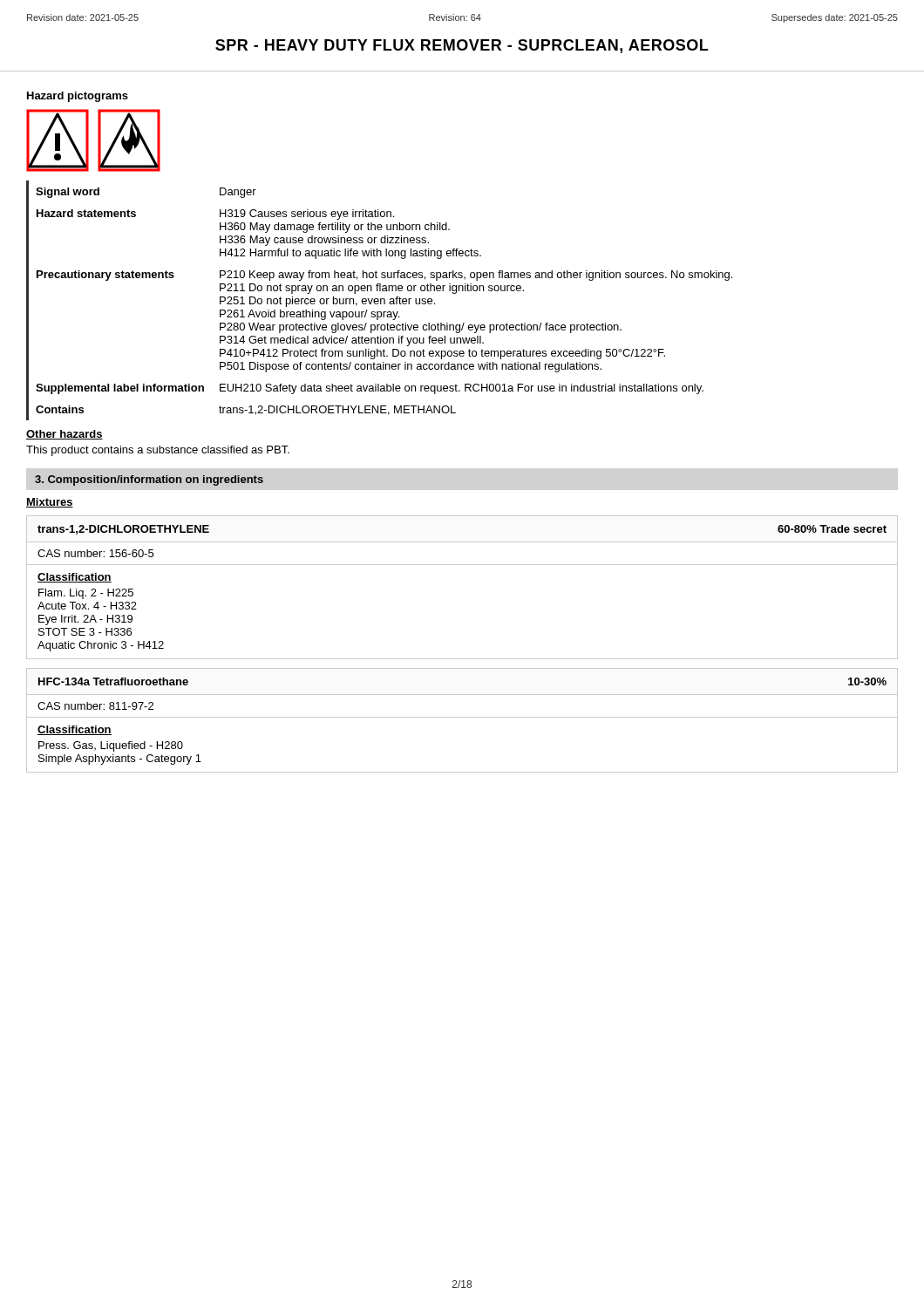Locate the text with the text "Signal word Danger"

48,191
